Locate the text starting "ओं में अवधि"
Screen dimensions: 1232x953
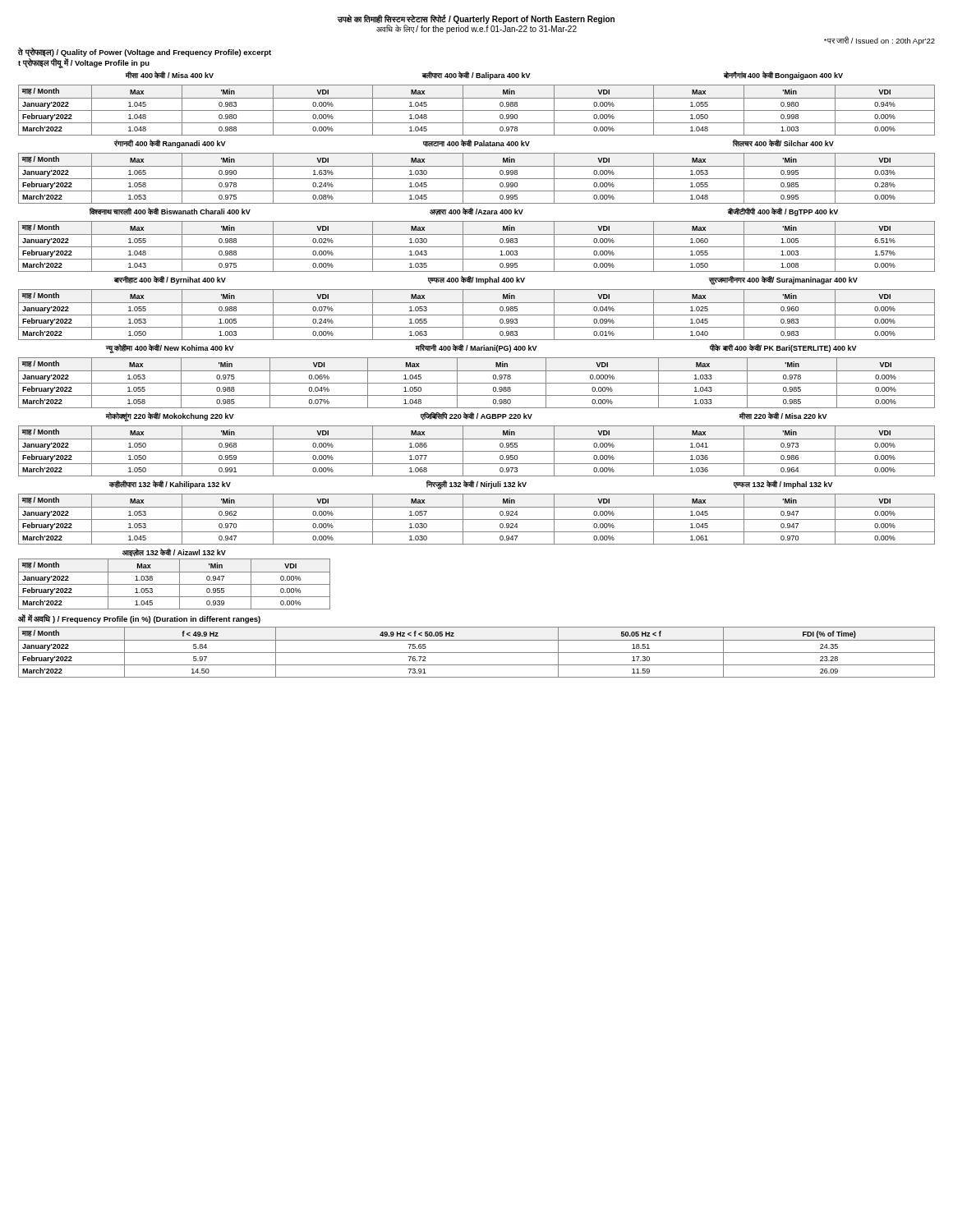(139, 619)
